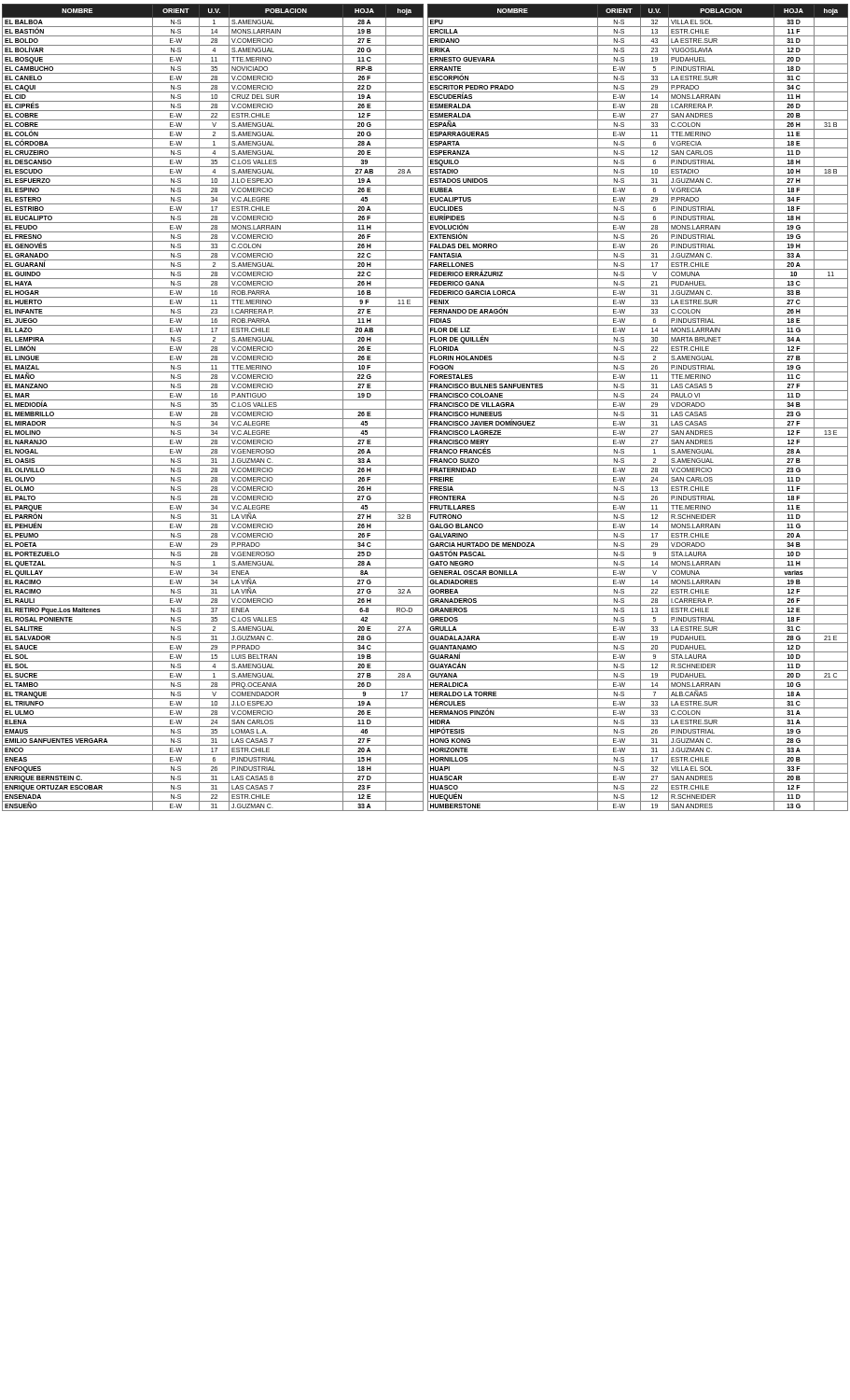850x1400 pixels.
Task: Find the table that mentions "EL LAZO"
Action: point(212,407)
